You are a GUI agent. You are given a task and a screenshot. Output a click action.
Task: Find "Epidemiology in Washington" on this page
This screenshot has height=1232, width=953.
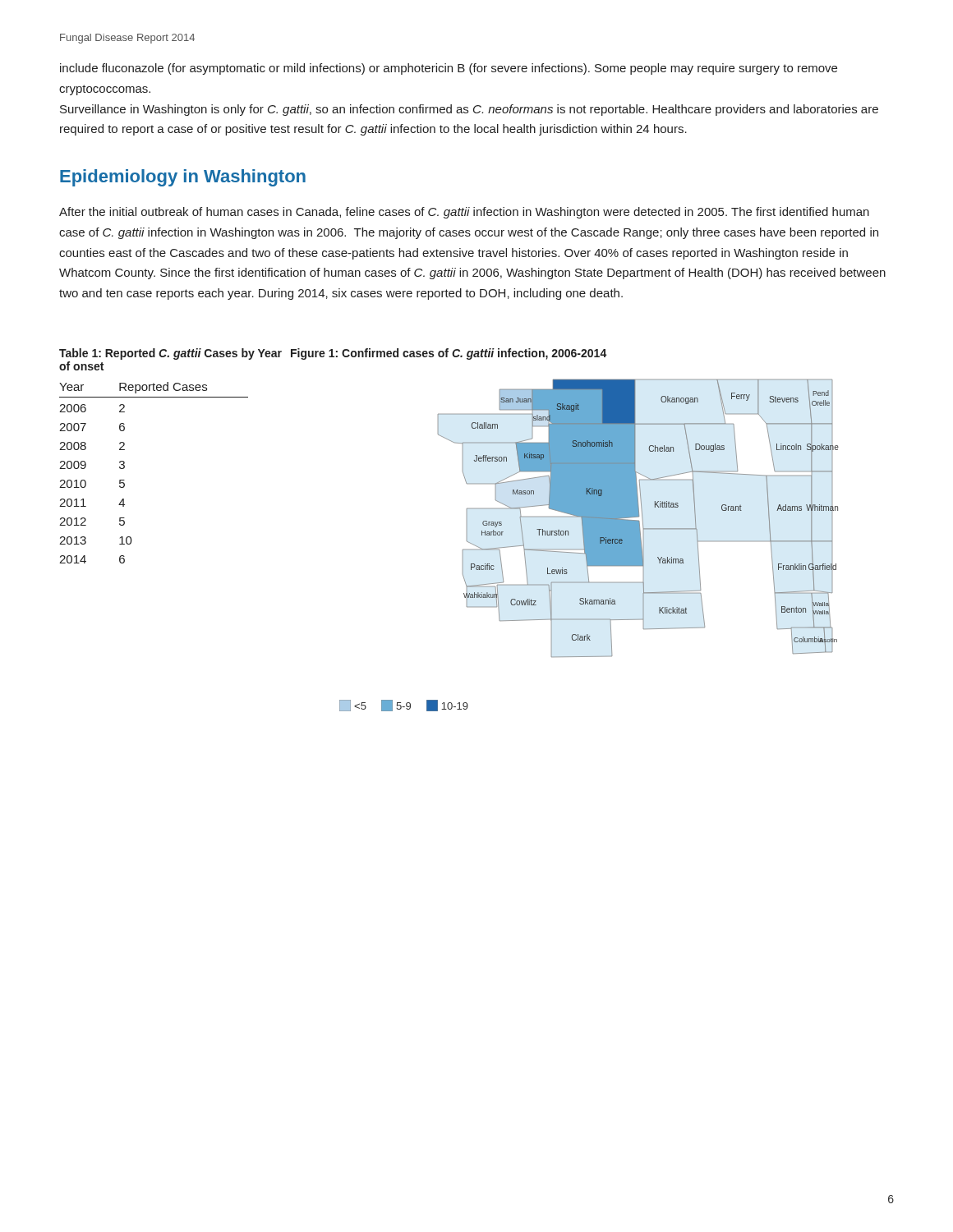(183, 176)
